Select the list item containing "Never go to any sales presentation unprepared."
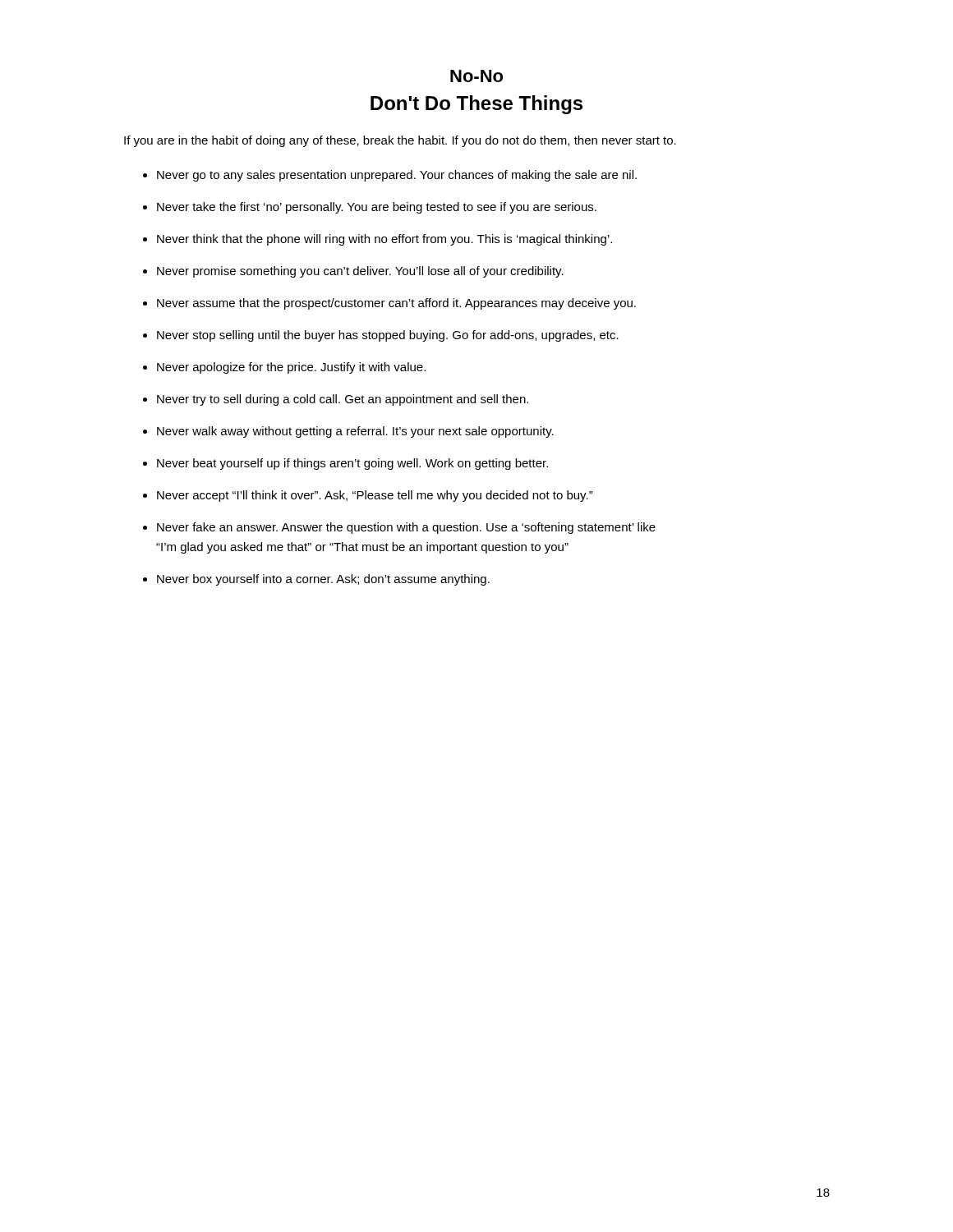The image size is (953, 1232). tap(489, 175)
